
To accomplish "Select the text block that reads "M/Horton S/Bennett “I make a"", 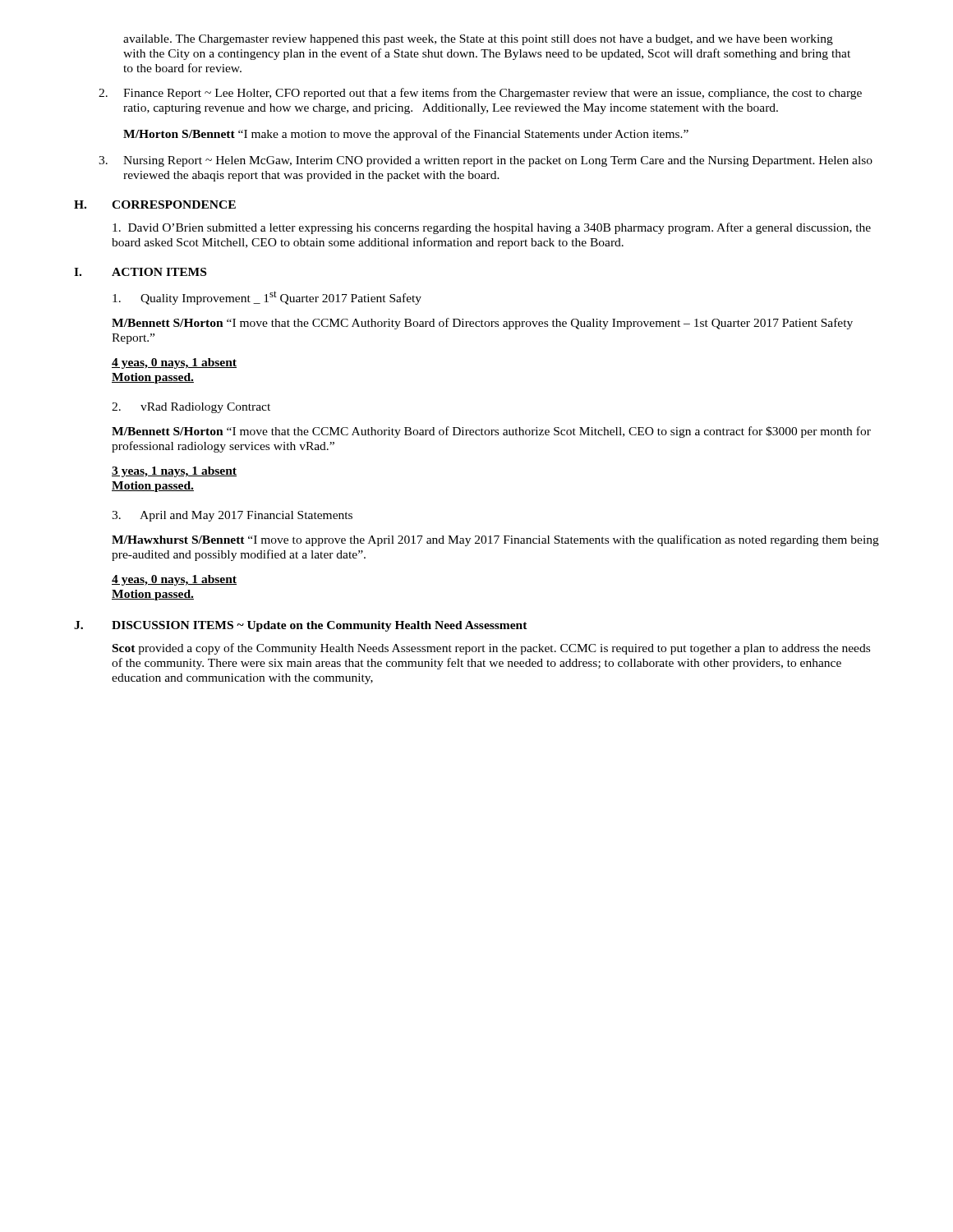I will point(489,134).
